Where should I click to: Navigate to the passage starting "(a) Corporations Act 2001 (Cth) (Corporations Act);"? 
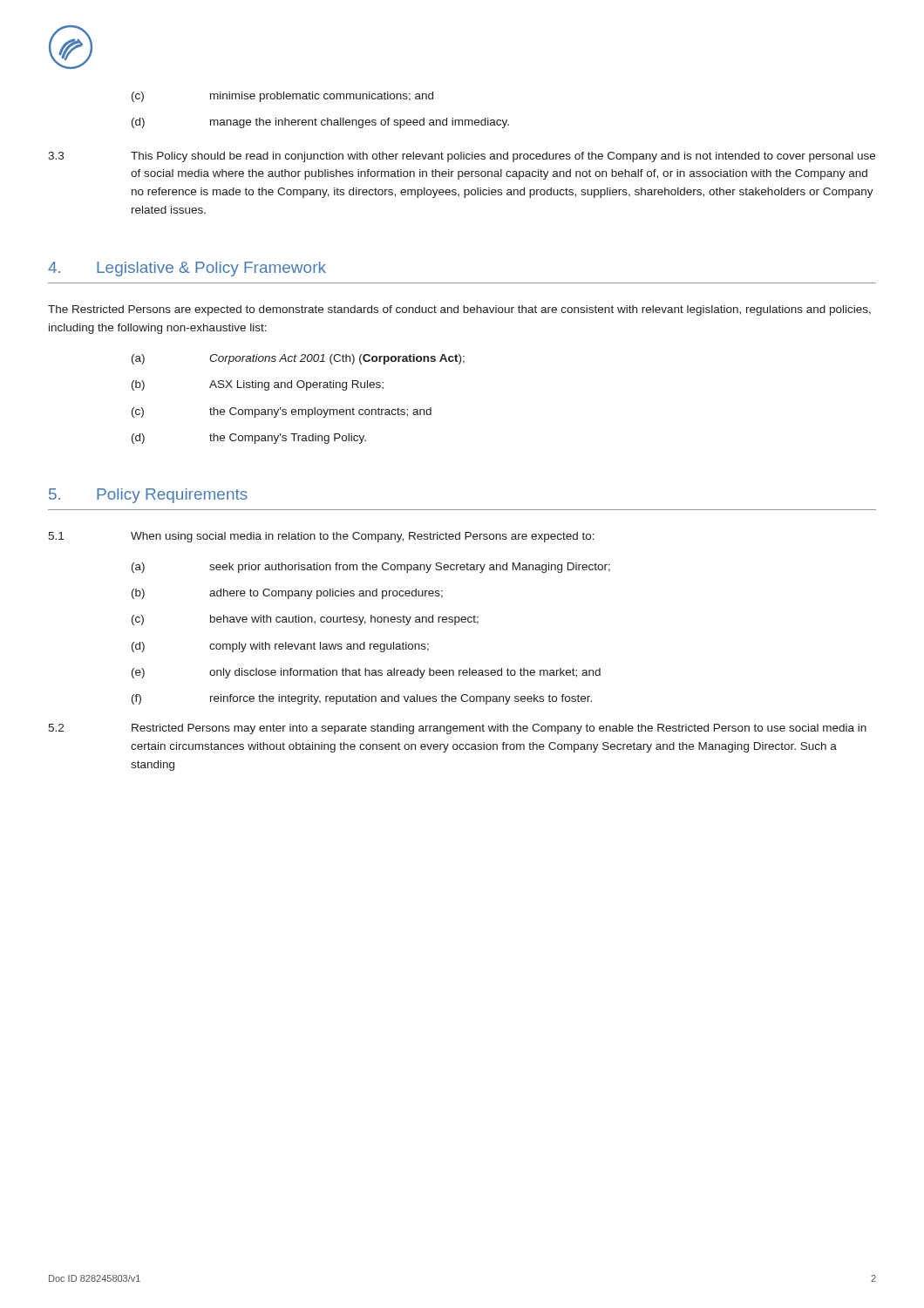[298, 359]
